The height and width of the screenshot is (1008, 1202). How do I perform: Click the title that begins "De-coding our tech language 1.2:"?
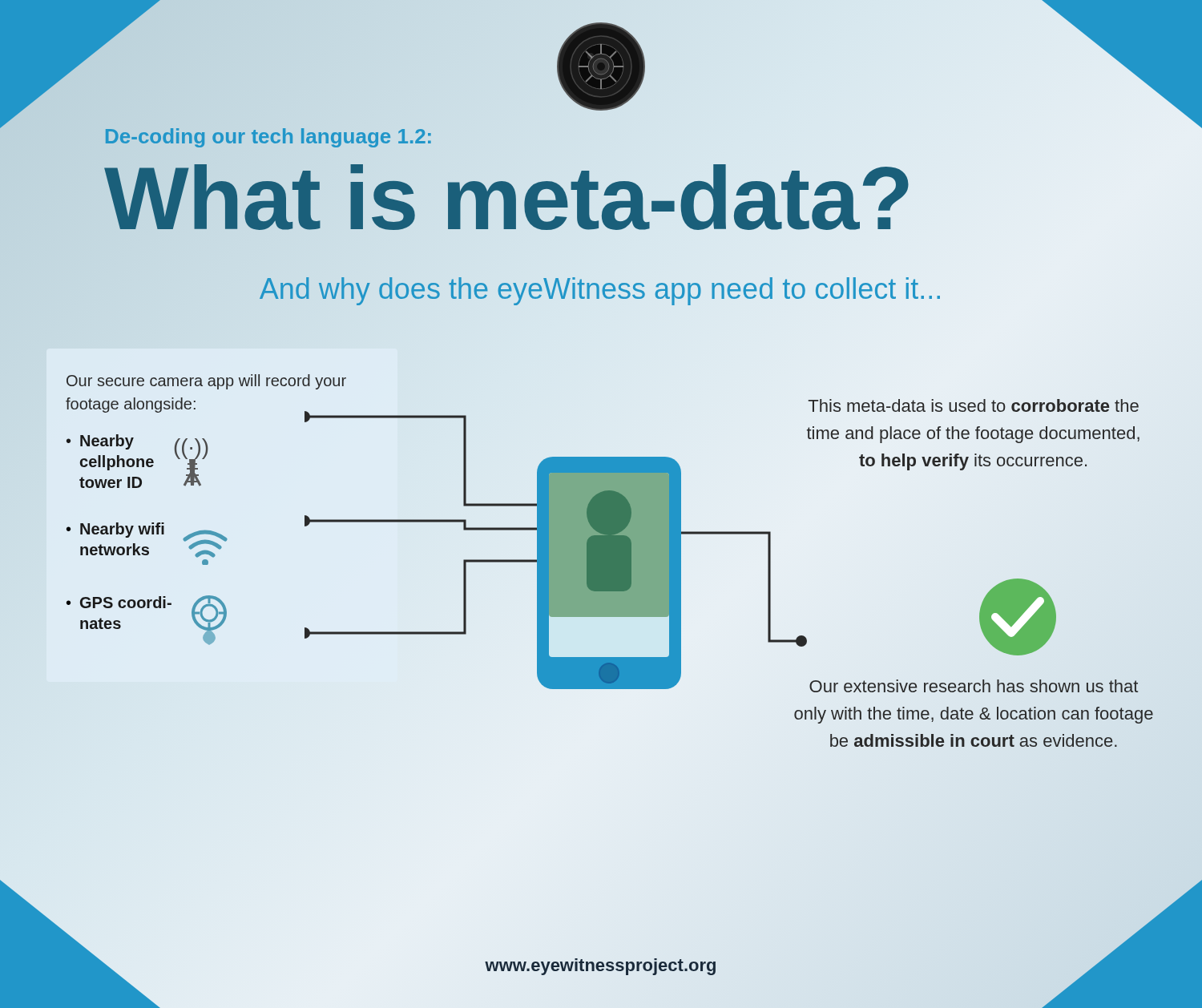point(613,184)
